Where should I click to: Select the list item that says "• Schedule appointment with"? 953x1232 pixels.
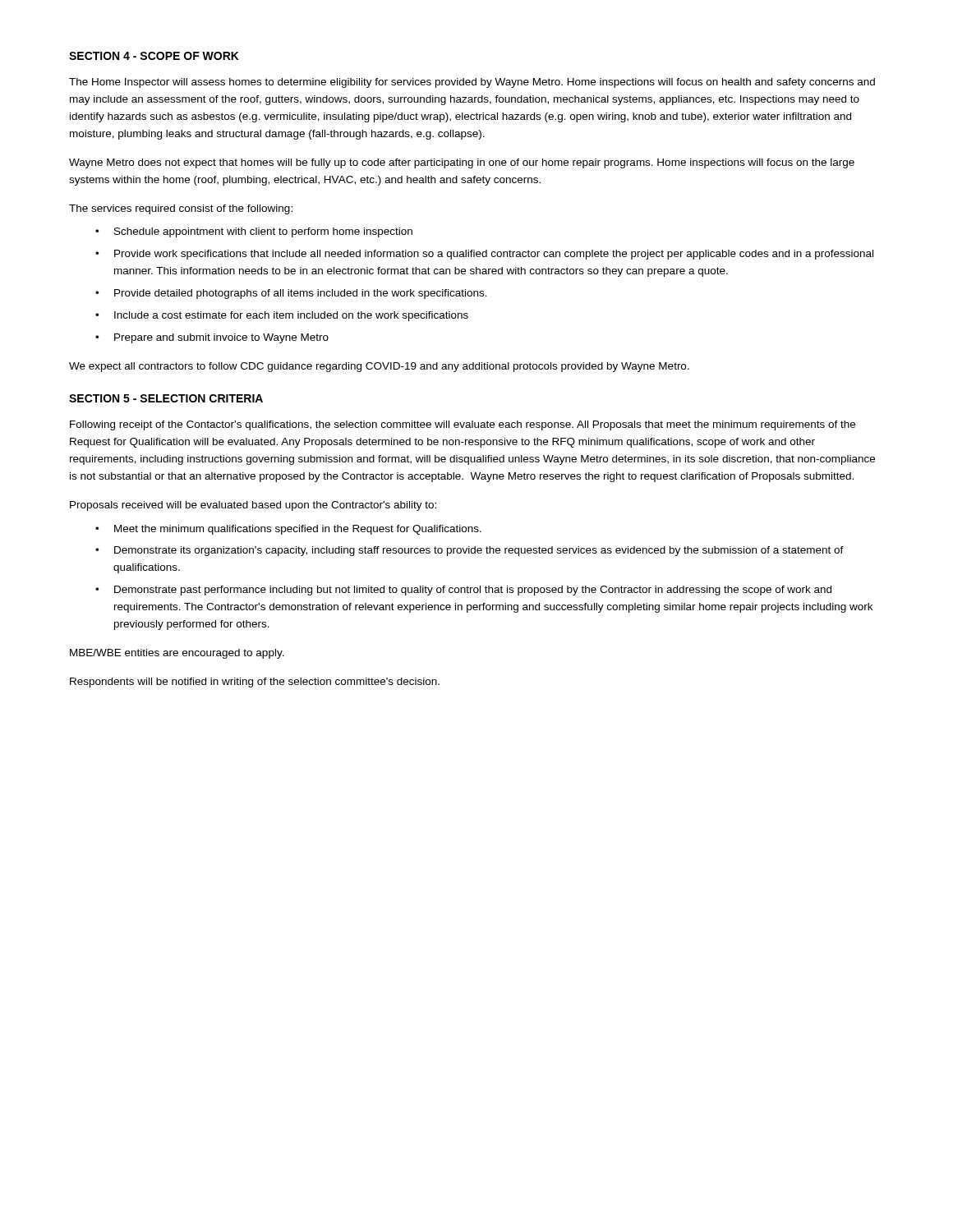tap(254, 232)
